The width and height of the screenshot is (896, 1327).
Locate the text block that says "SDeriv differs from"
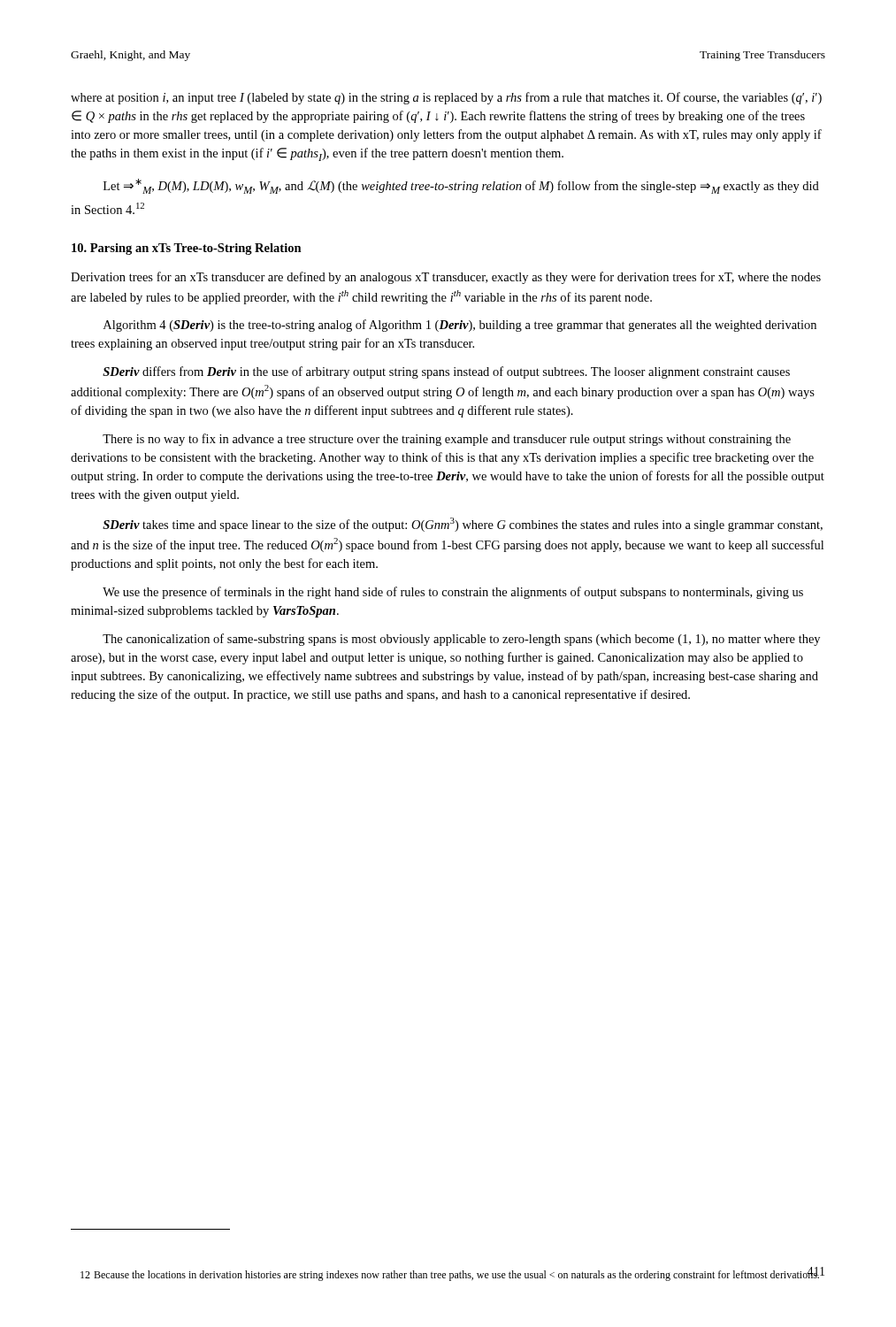pos(443,391)
